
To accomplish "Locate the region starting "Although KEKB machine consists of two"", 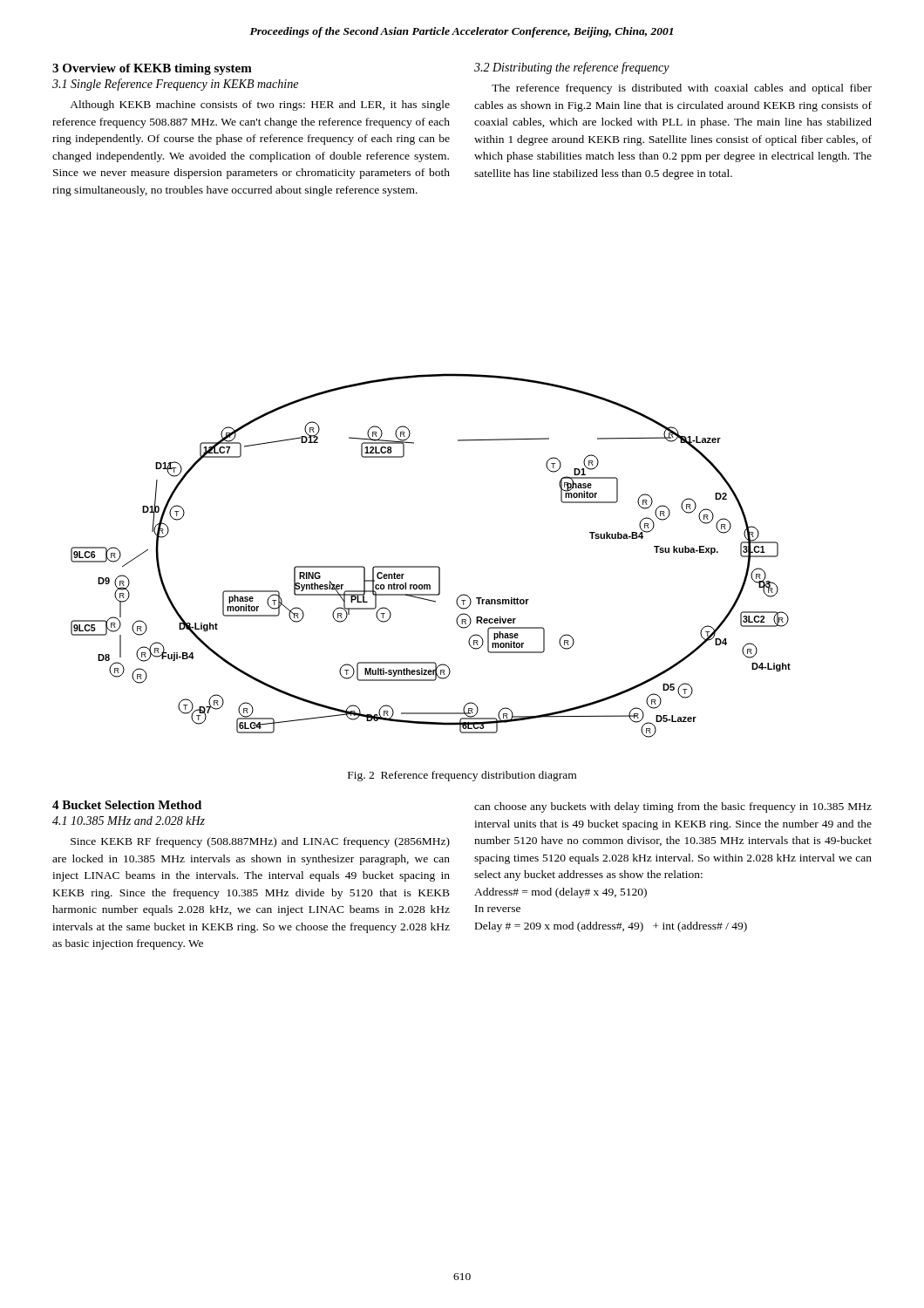I will [251, 147].
